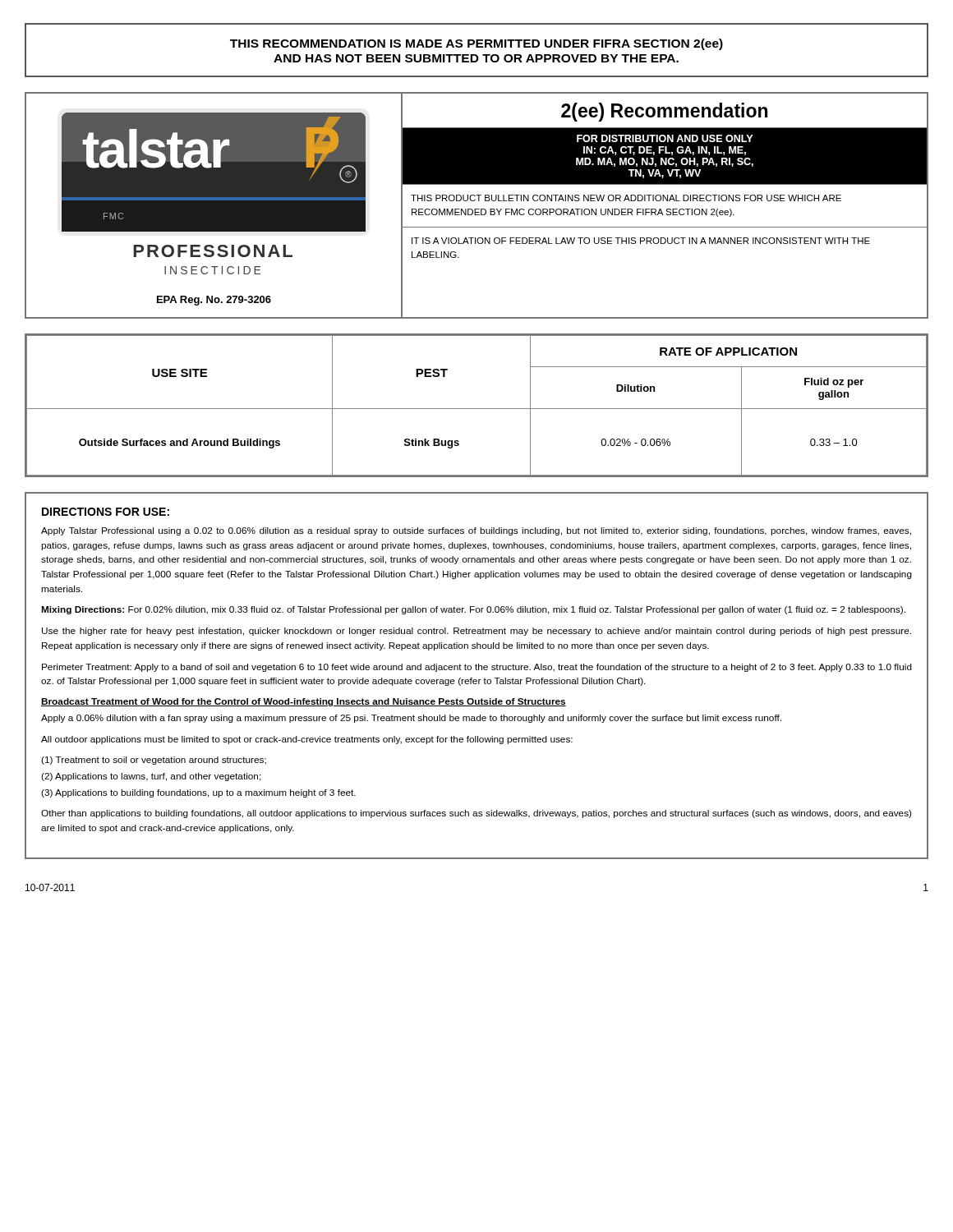The width and height of the screenshot is (953, 1232).
Task: Find the section header that says "DIRECTIONS FOR USE:"
Action: [x=106, y=512]
